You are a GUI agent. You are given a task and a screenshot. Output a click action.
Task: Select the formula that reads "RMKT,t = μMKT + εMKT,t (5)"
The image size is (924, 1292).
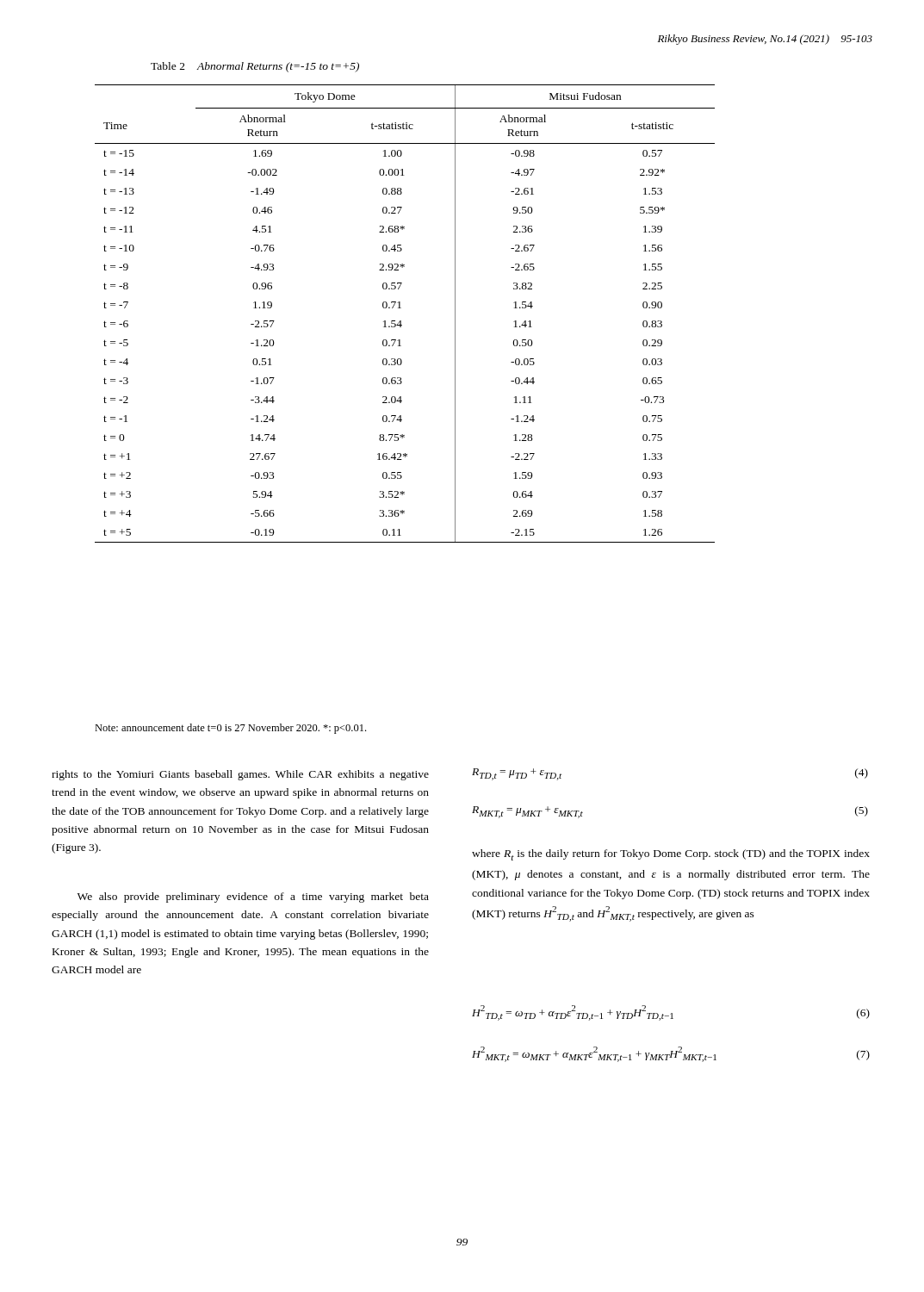[x=529, y=812]
